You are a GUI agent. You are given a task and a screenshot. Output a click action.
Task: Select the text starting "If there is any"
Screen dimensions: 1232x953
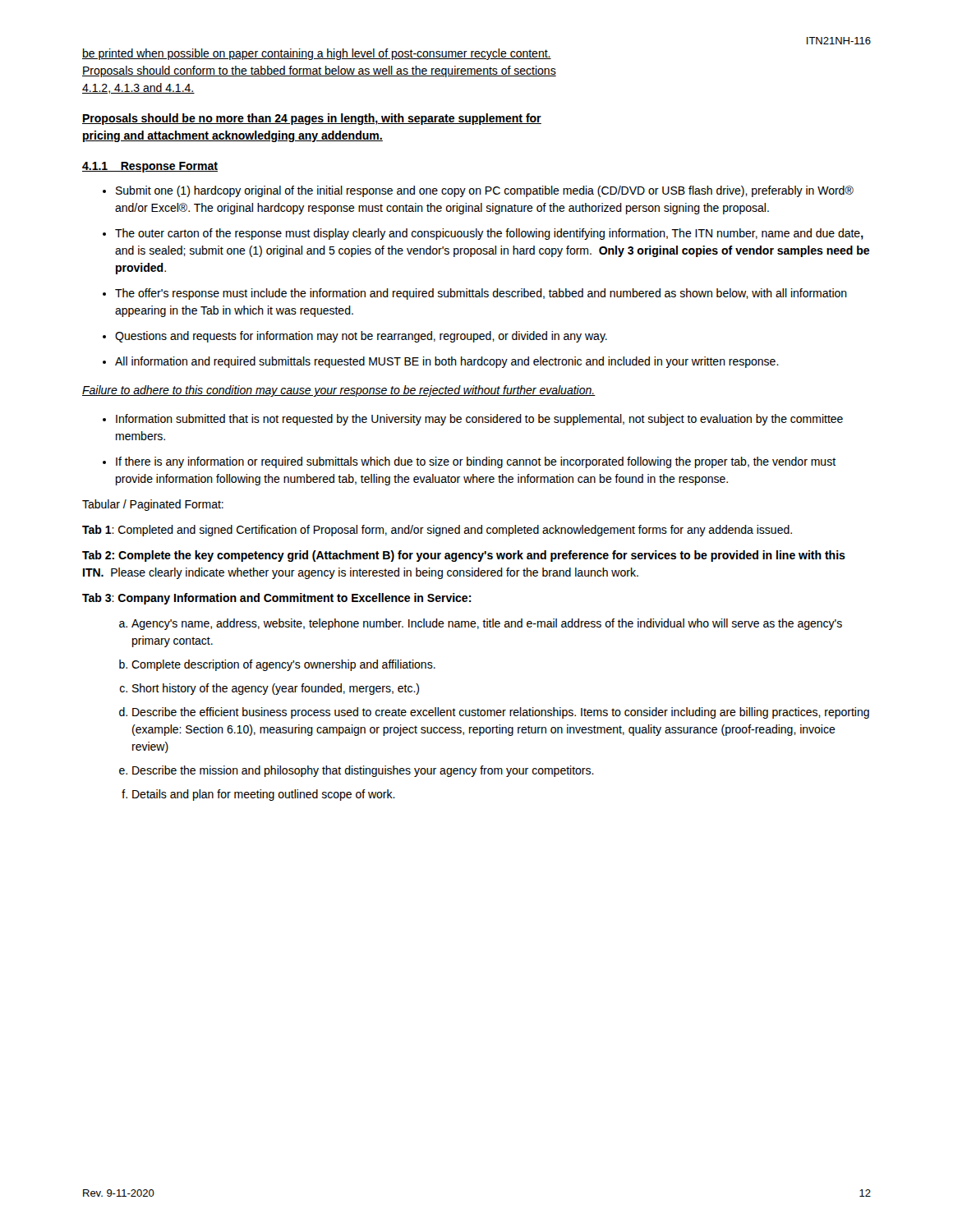coord(475,470)
